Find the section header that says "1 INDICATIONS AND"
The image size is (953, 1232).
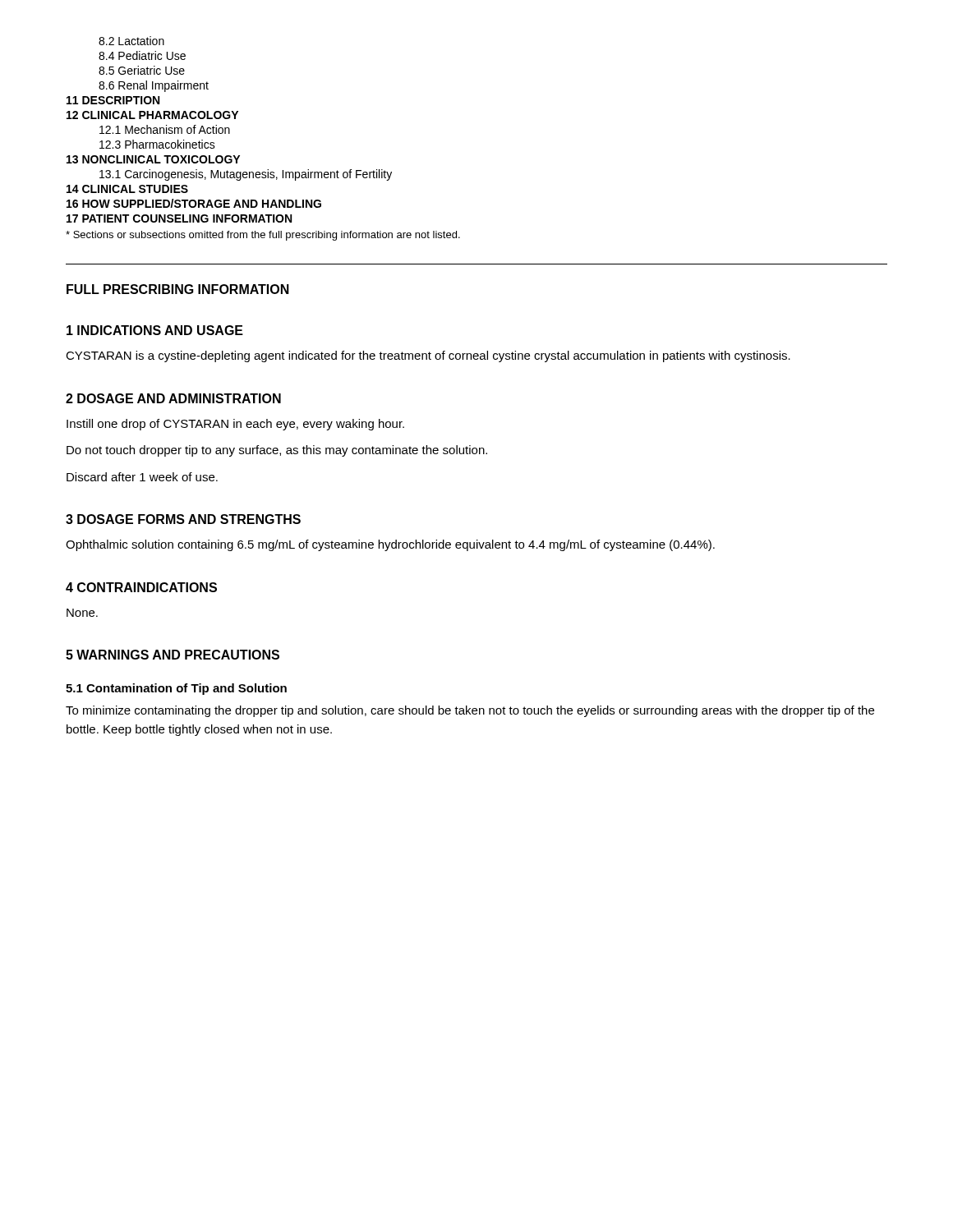tap(154, 331)
